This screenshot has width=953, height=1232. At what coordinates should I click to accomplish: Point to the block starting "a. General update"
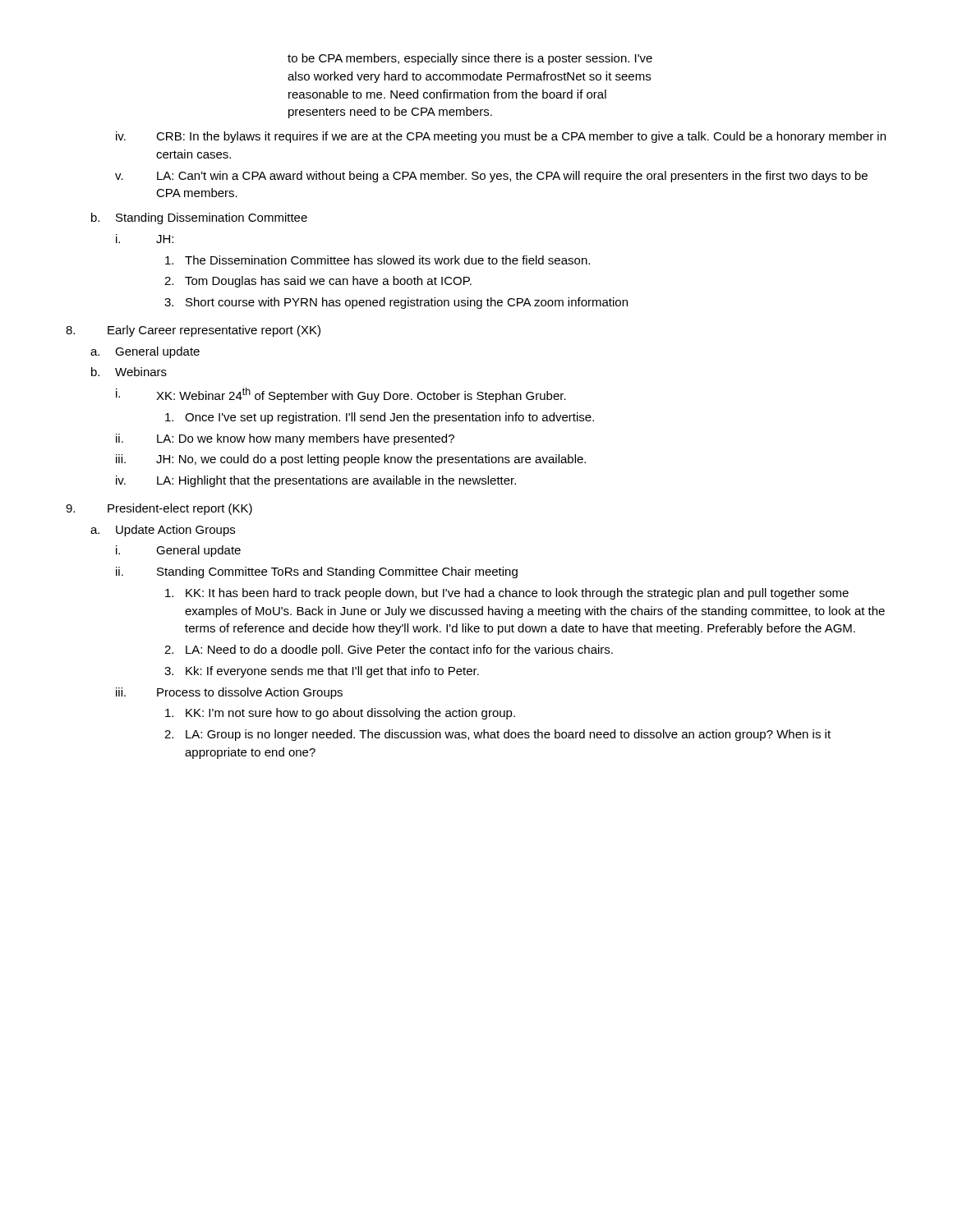click(145, 352)
